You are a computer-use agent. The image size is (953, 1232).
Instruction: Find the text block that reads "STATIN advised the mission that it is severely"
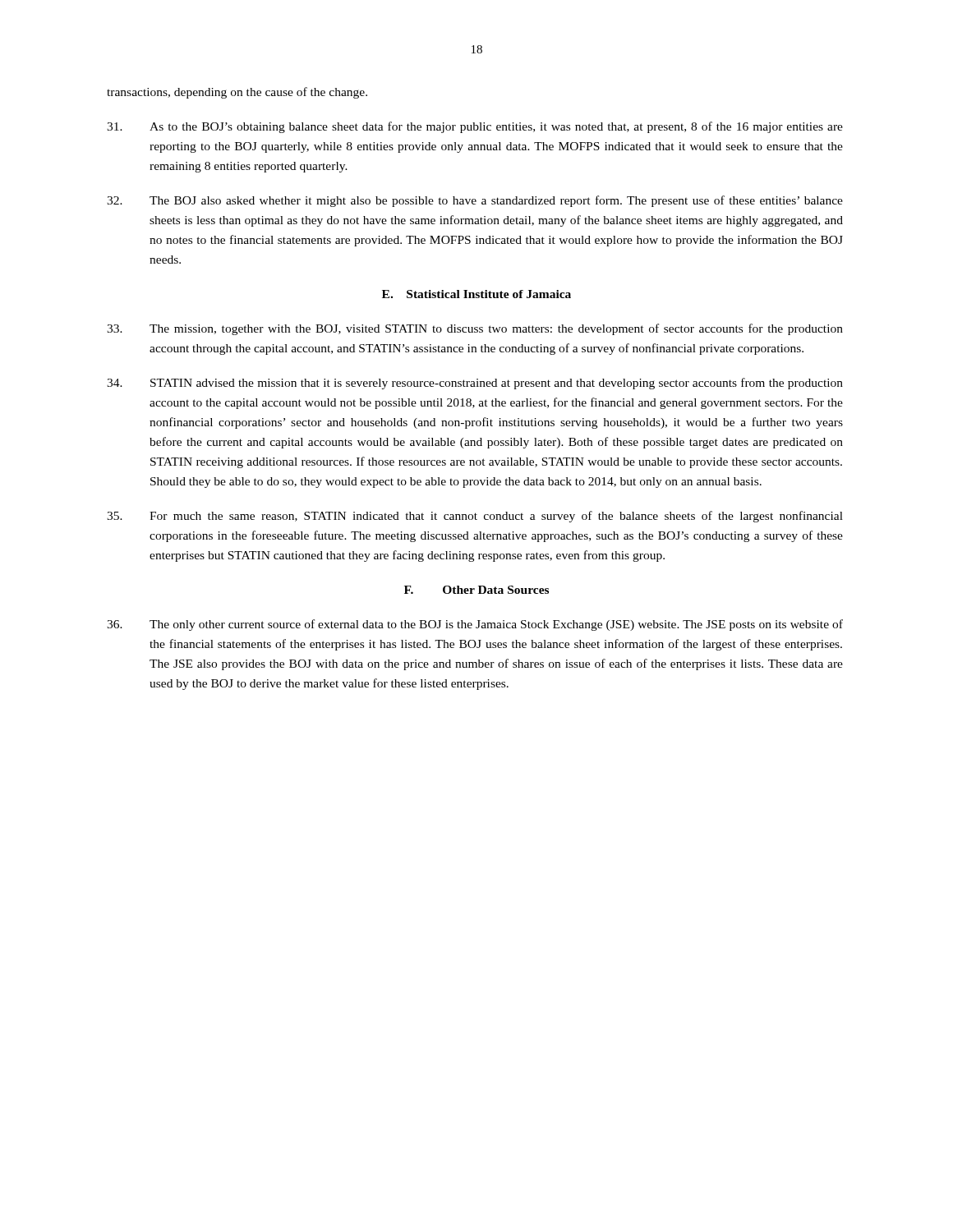tap(475, 432)
